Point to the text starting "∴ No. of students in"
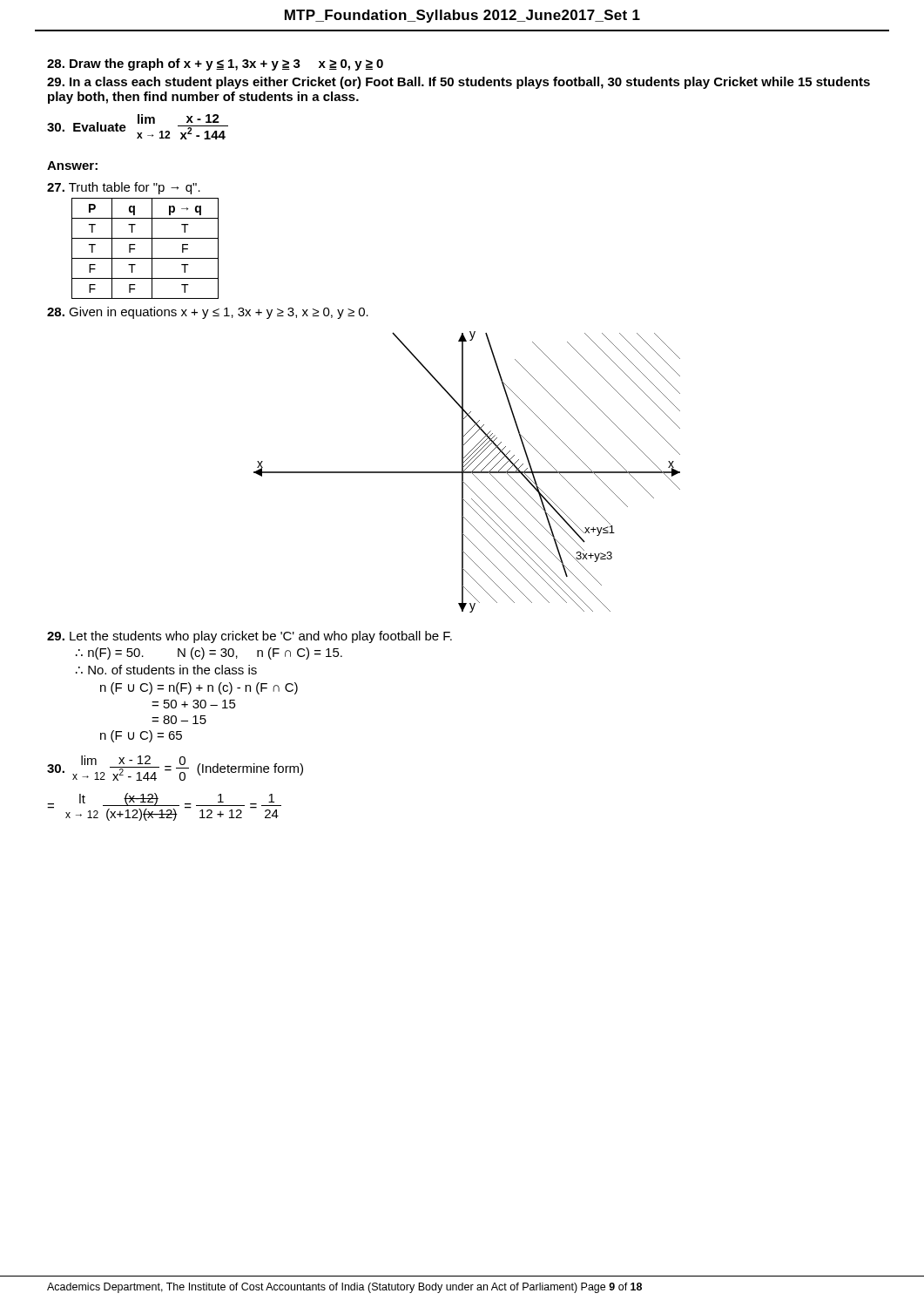The width and height of the screenshot is (924, 1307). (166, 670)
